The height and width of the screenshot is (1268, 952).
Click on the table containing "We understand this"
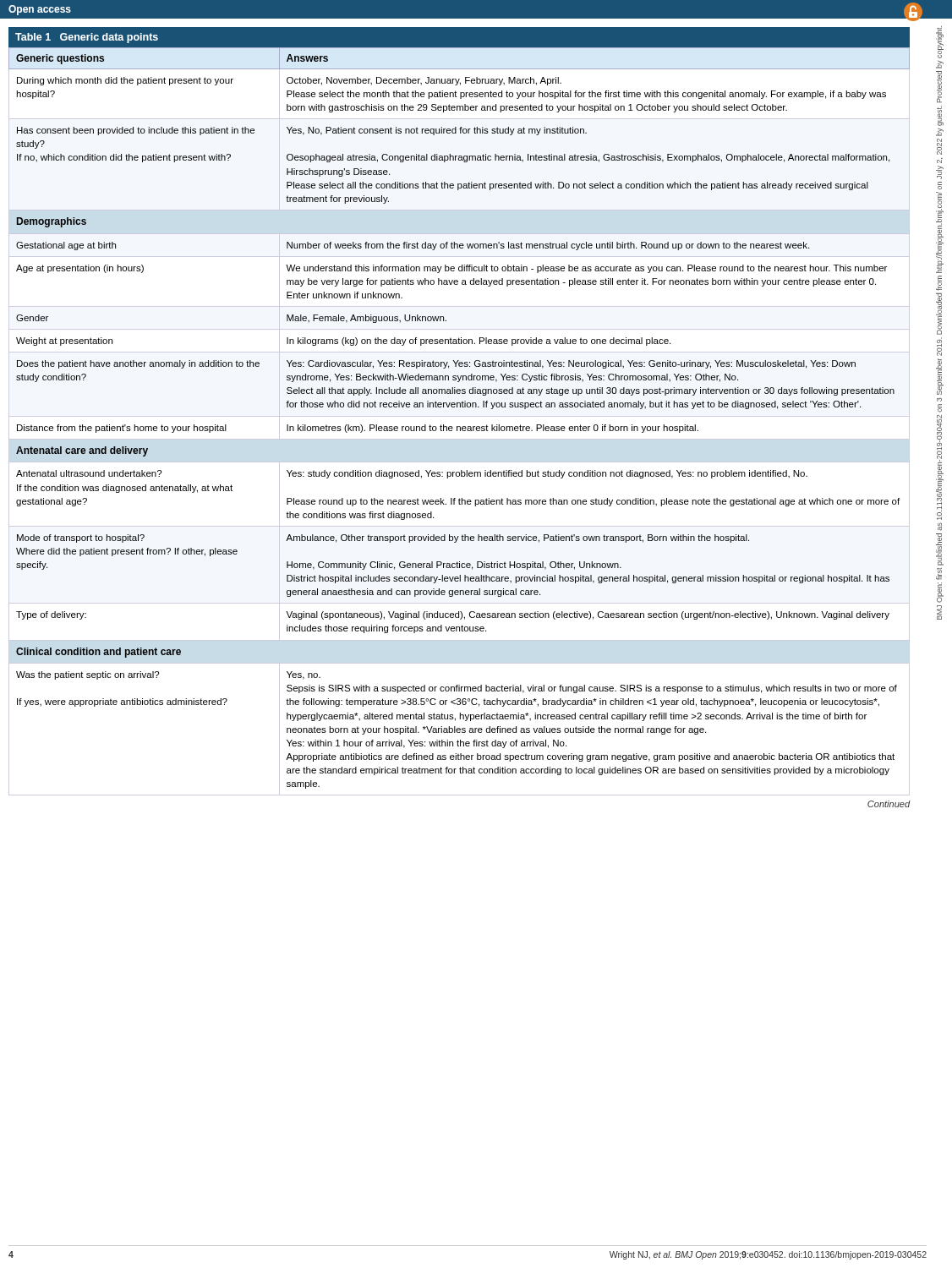point(459,421)
